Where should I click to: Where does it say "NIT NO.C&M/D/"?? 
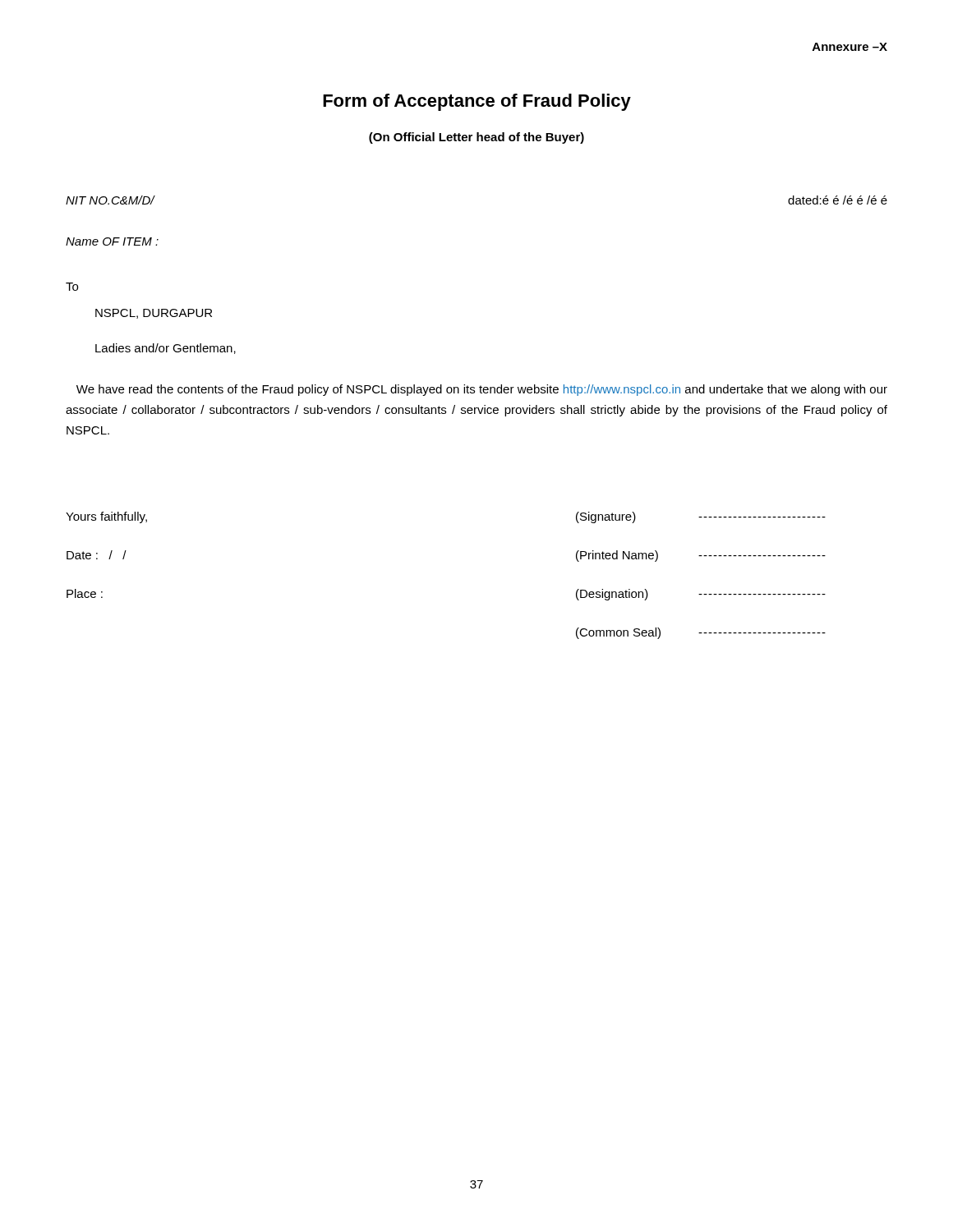[110, 200]
